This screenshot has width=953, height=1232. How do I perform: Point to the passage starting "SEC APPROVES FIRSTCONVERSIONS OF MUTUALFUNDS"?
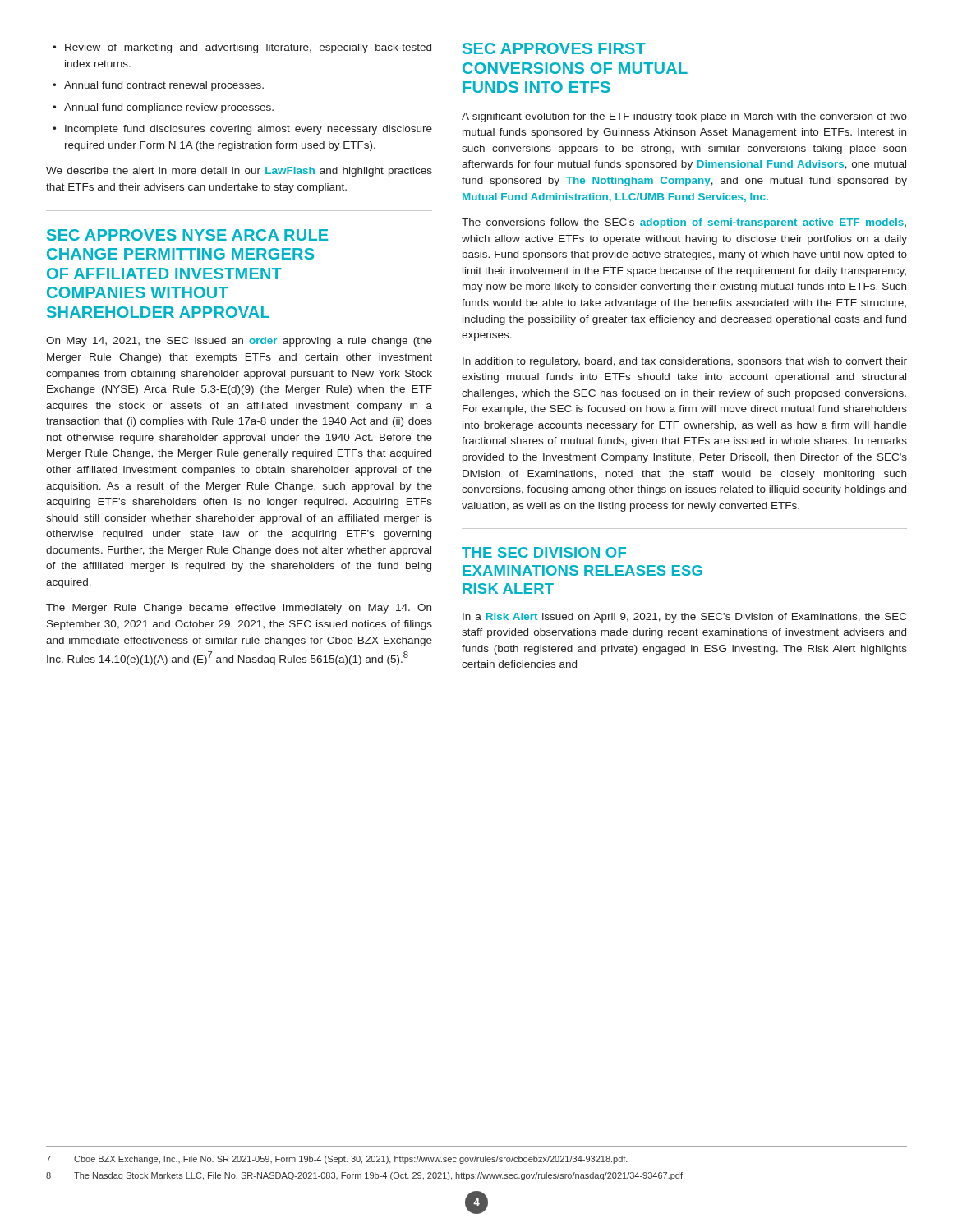pos(684,68)
